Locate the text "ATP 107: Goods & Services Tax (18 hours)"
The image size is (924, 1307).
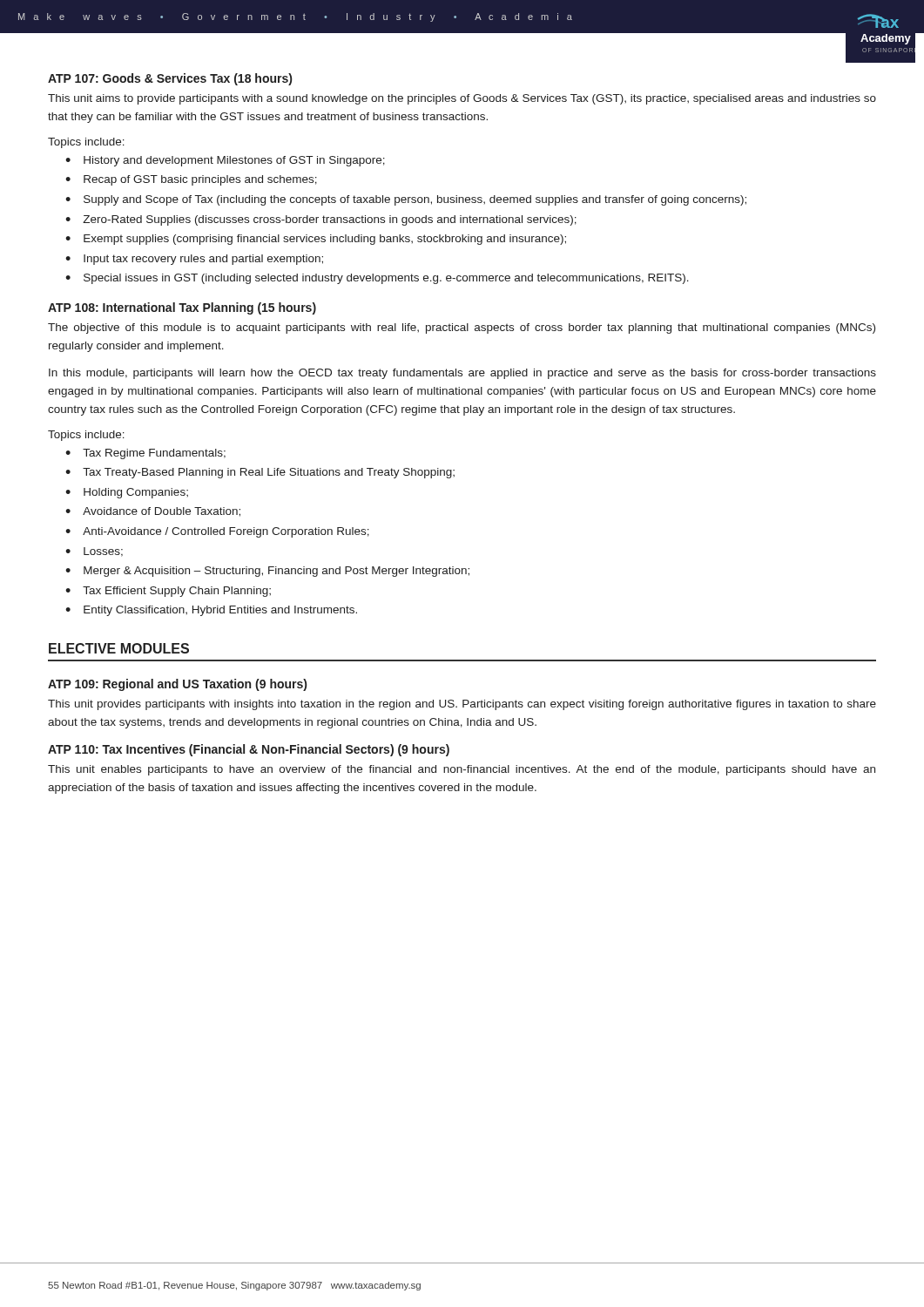(170, 78)
